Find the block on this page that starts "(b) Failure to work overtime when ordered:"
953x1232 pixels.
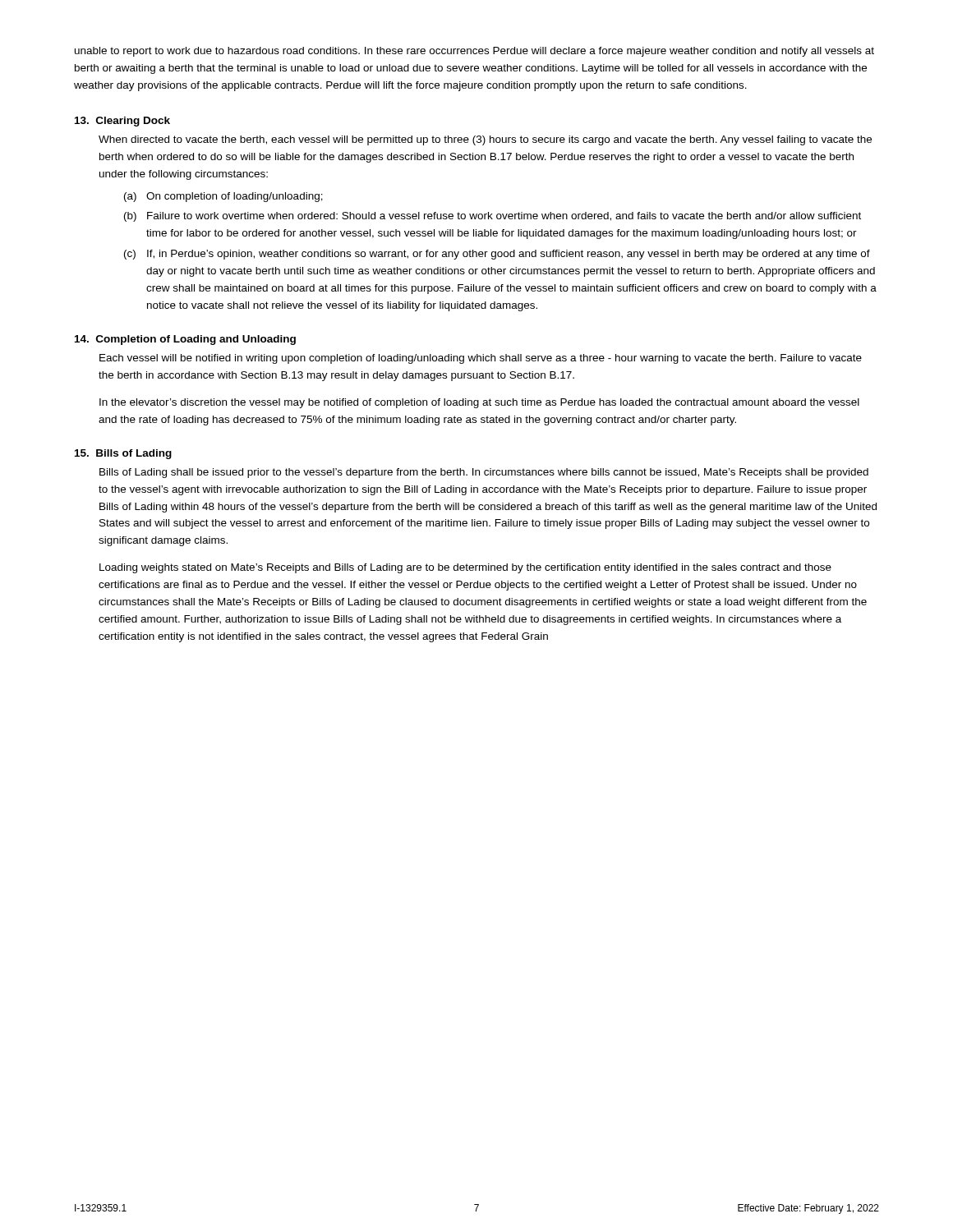(x=501, y=225)
